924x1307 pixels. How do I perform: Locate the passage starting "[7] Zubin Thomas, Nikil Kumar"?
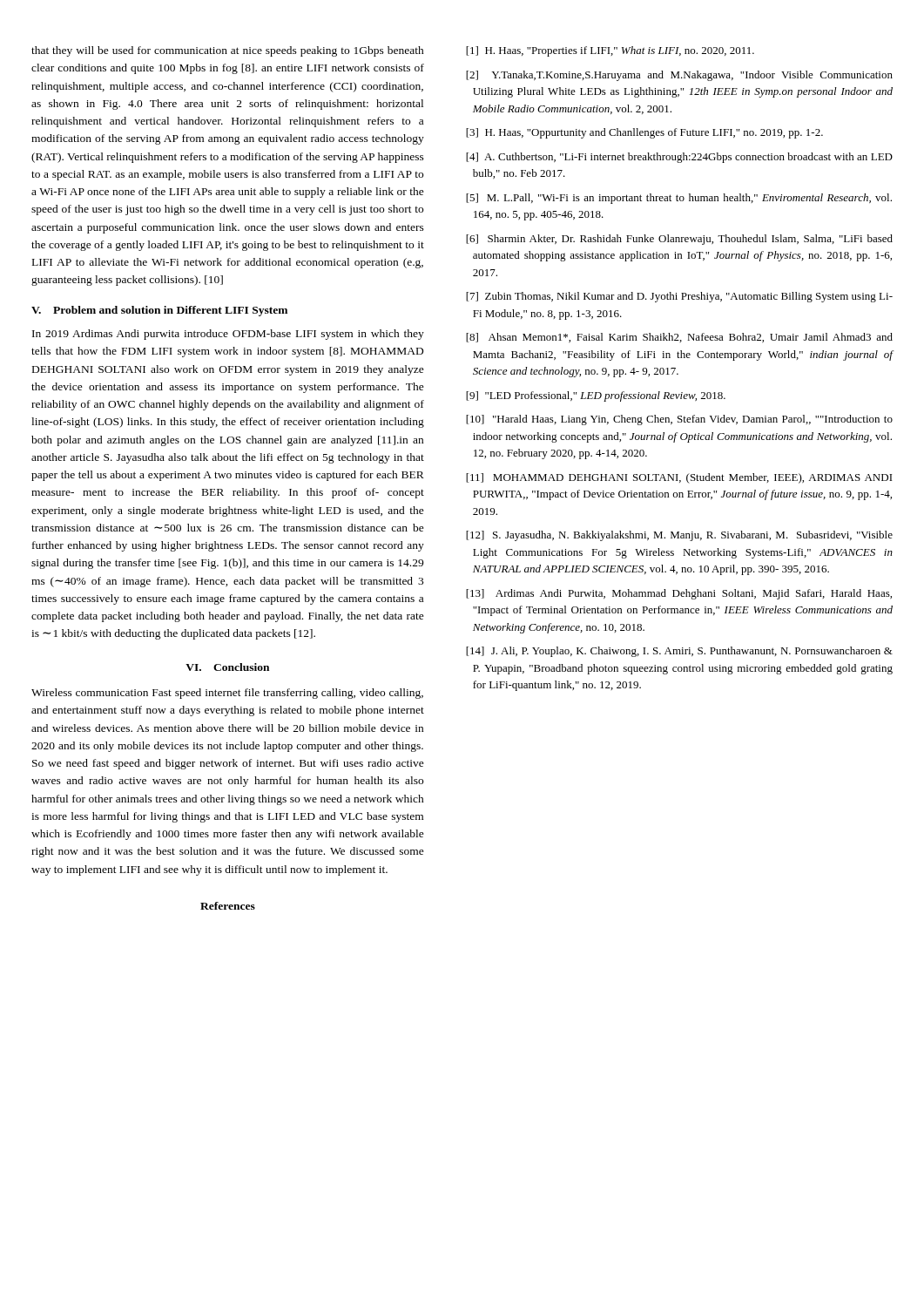click(679, 304)
